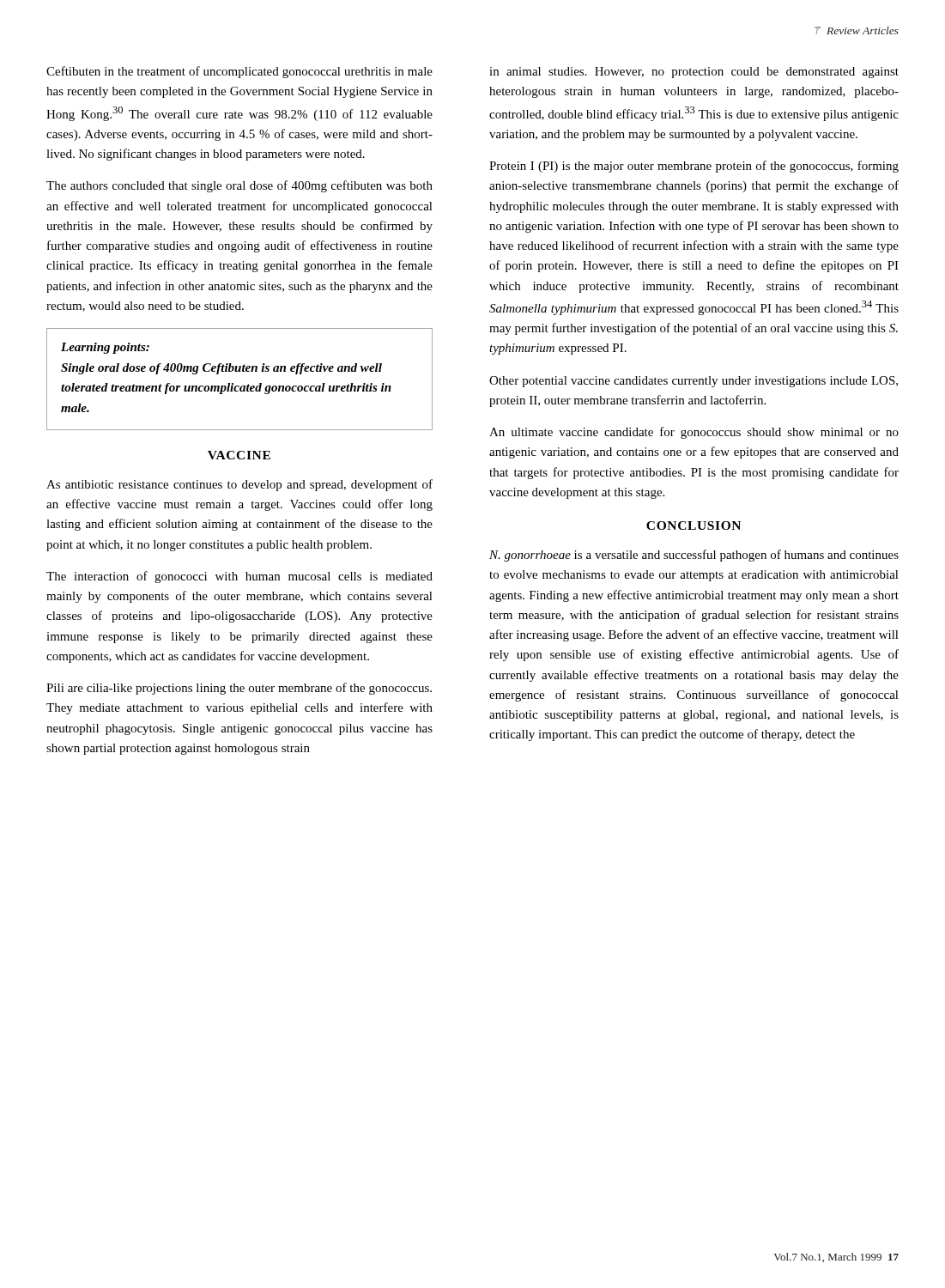The height and width of the screenshot is (1288, 945).
Task: Select the passage starting "The interaction of"
Action: (x=239, y=616)
